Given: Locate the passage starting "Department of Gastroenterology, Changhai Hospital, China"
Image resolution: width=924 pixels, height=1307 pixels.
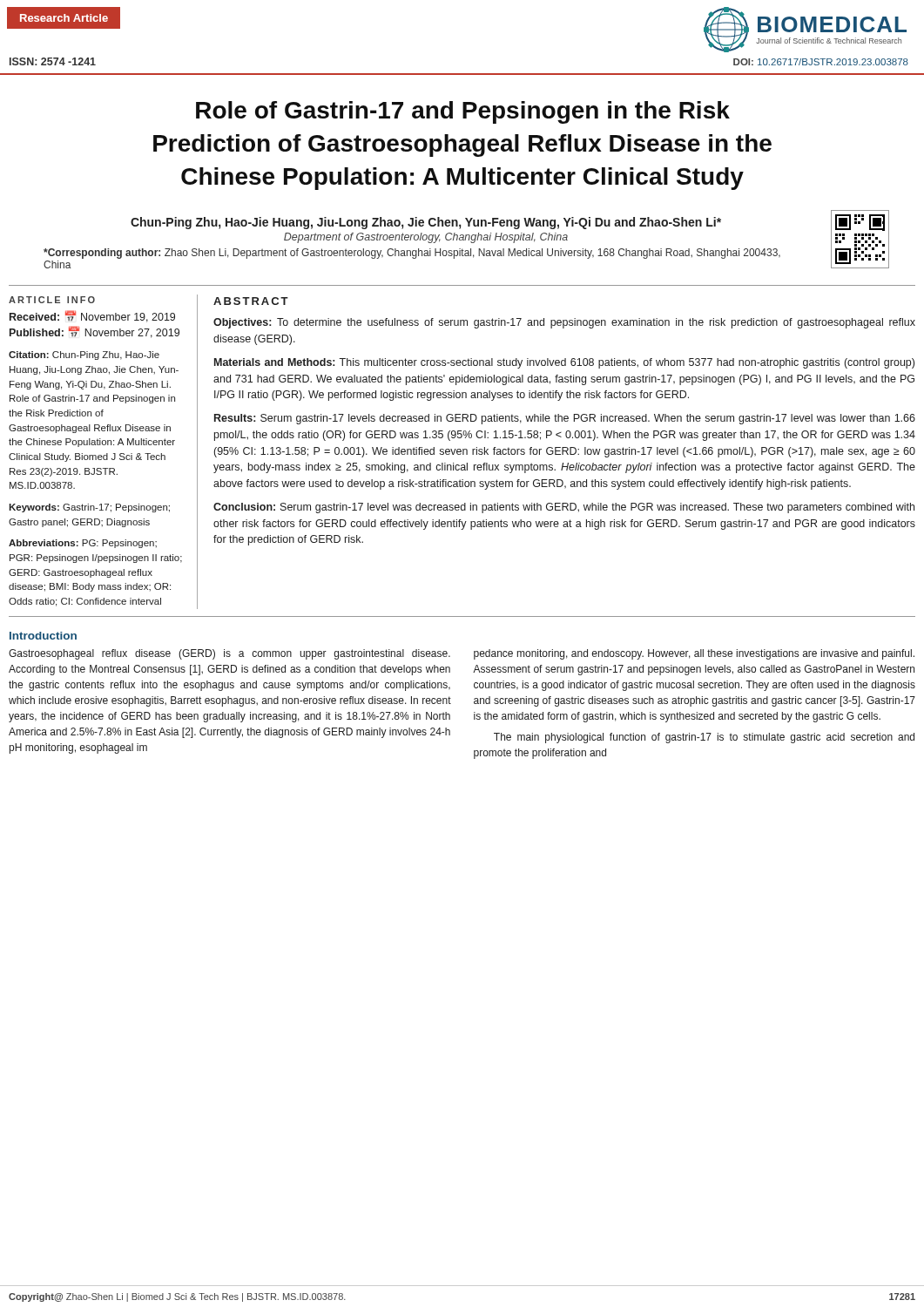Looking at the screenshot, I should 426,237.
